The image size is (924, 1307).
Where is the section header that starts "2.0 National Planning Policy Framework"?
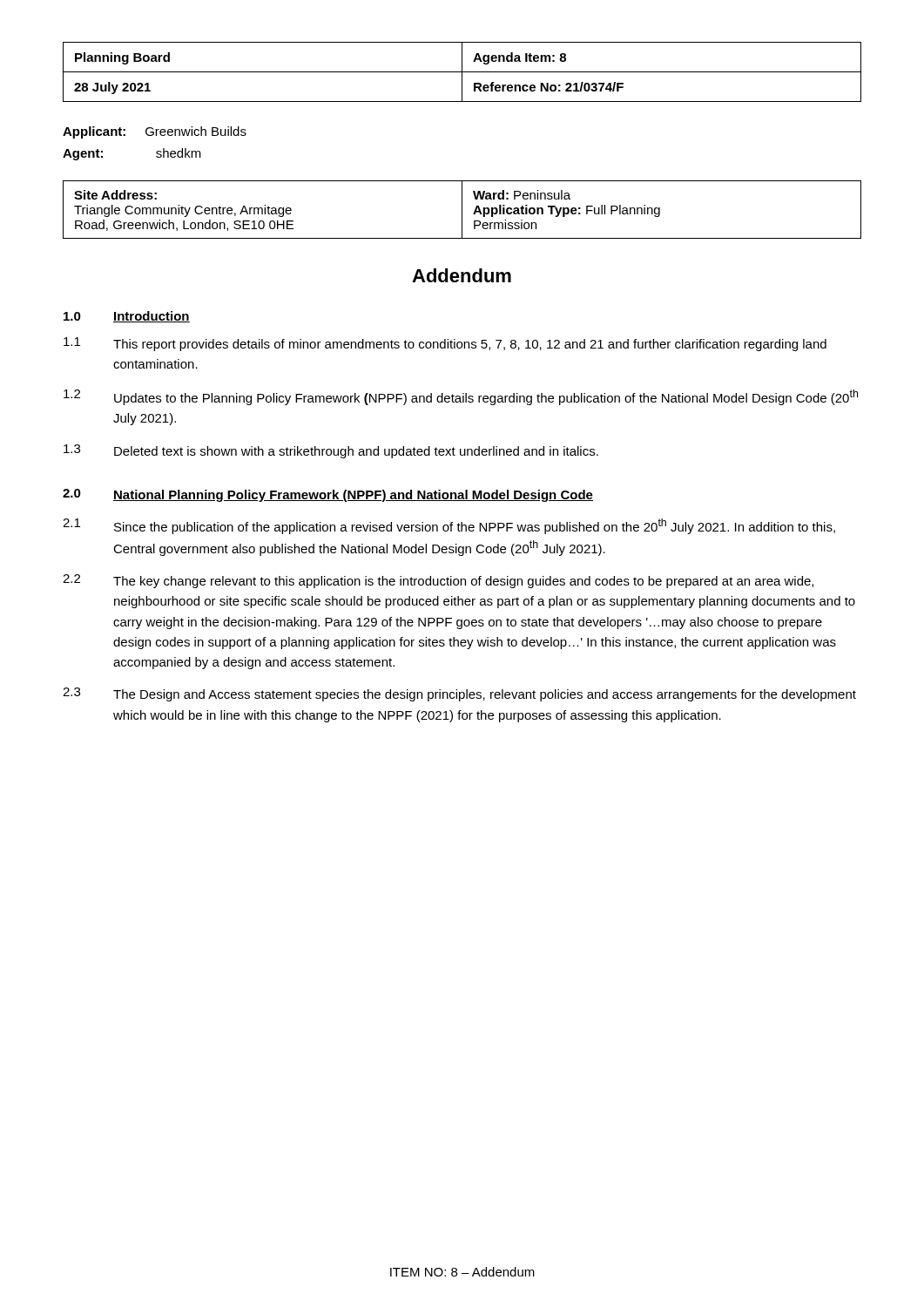328,495
